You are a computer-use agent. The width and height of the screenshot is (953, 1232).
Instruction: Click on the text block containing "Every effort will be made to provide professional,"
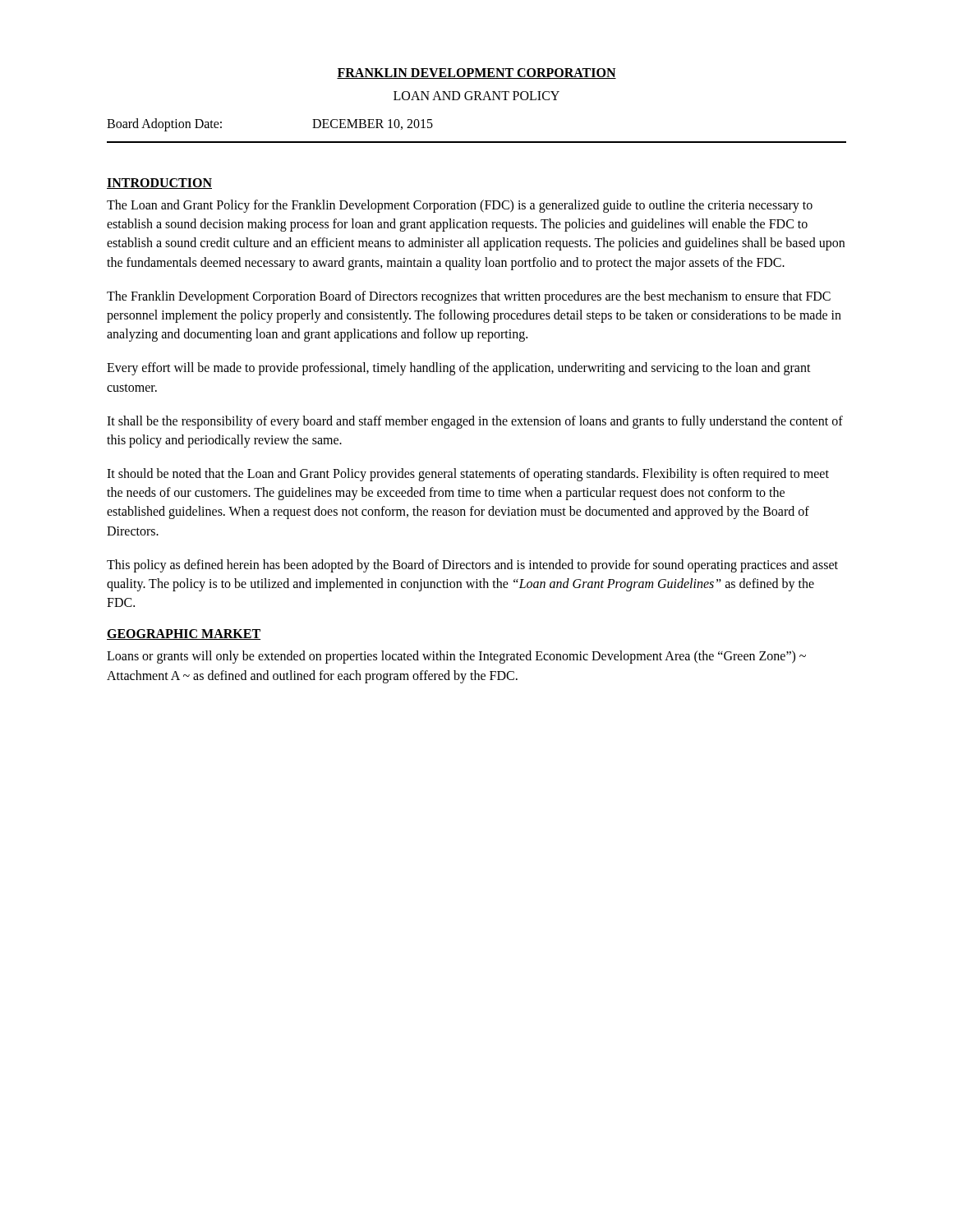(459, 377)
